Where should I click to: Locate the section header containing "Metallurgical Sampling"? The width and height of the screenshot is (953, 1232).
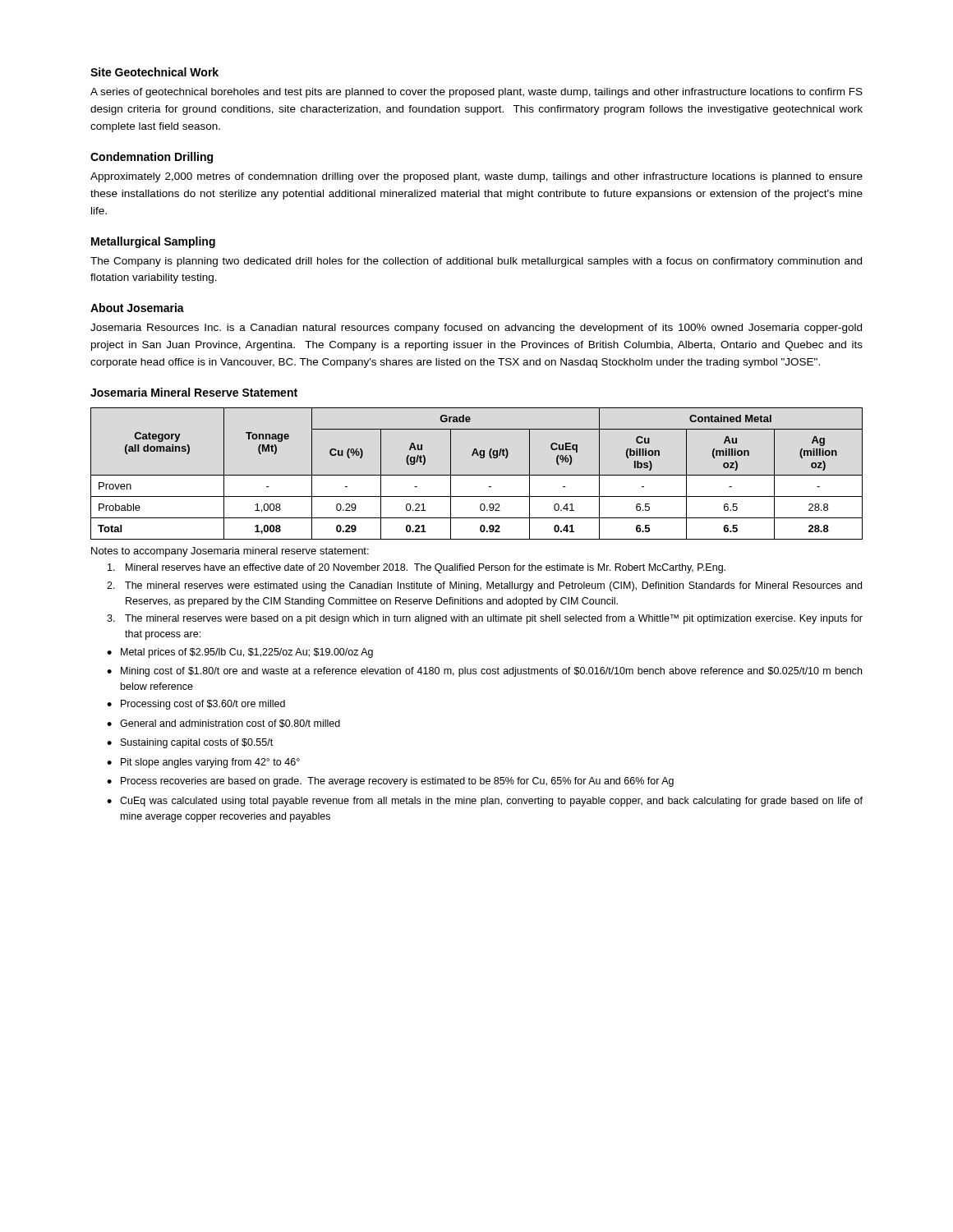[153, 241]
